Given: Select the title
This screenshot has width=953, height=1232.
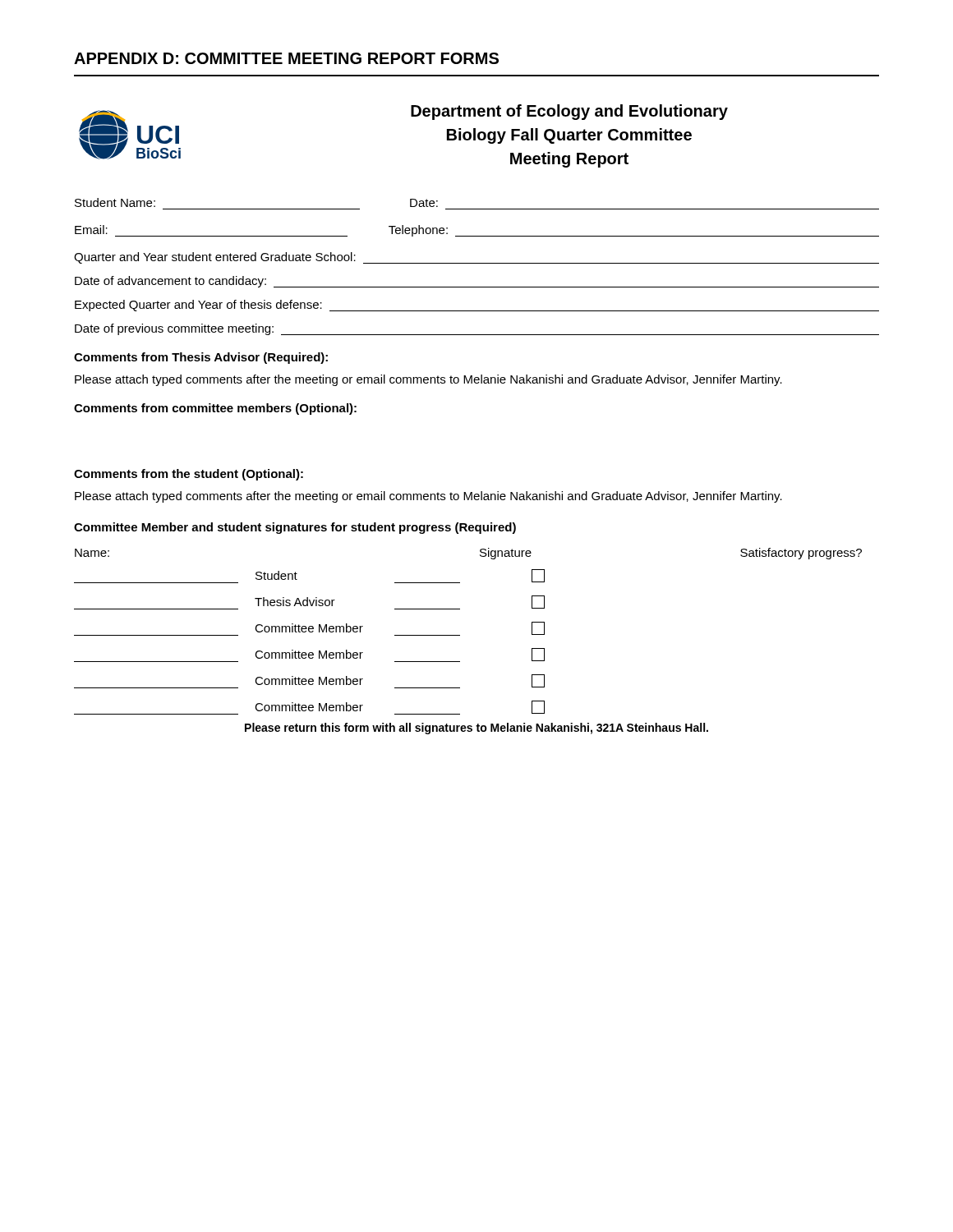Looking at the screenshot, I should tap(569, 135).
